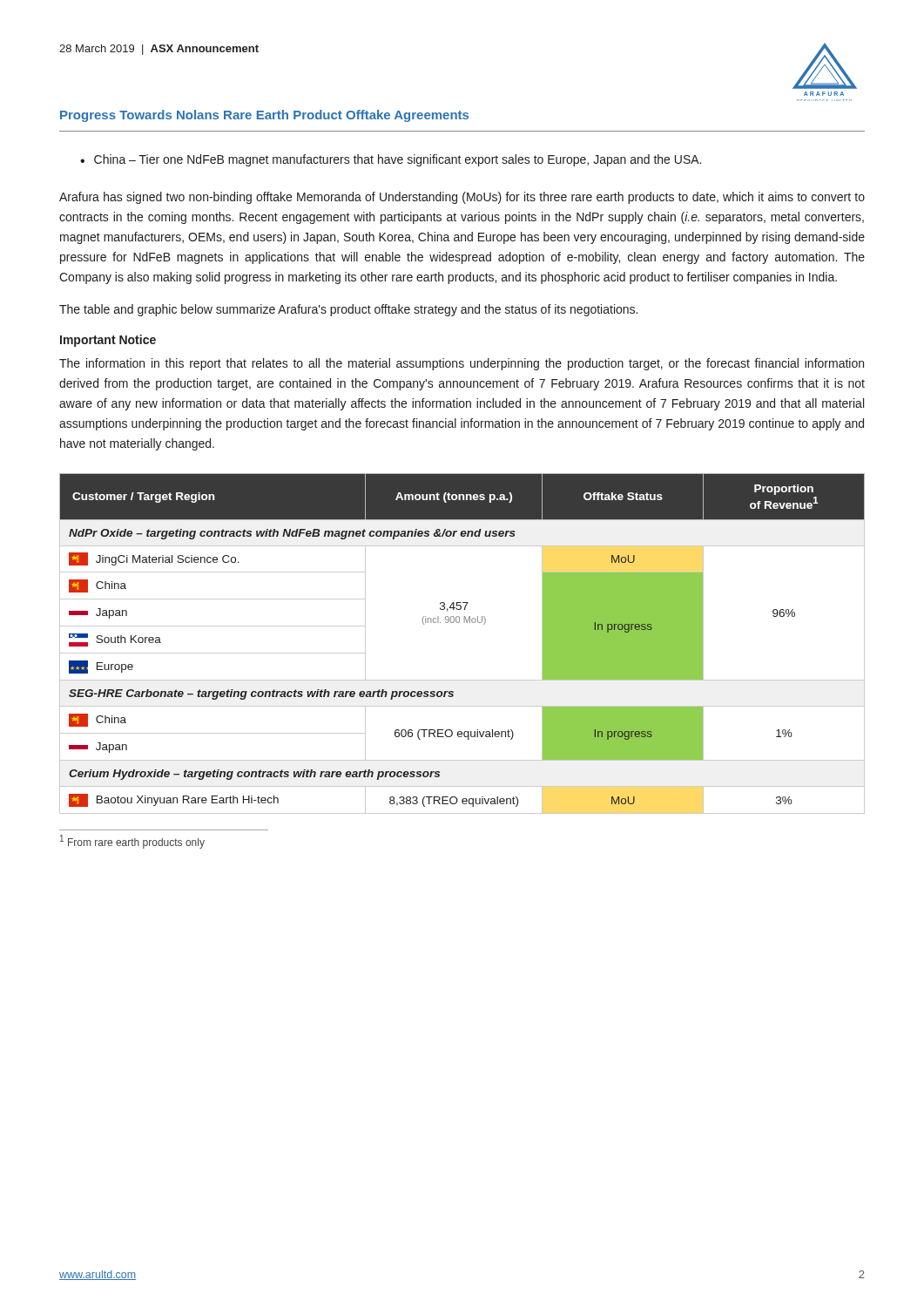Locate the block of text that opens with "The information in this"
924x1307 pixels.
(462, 403)
